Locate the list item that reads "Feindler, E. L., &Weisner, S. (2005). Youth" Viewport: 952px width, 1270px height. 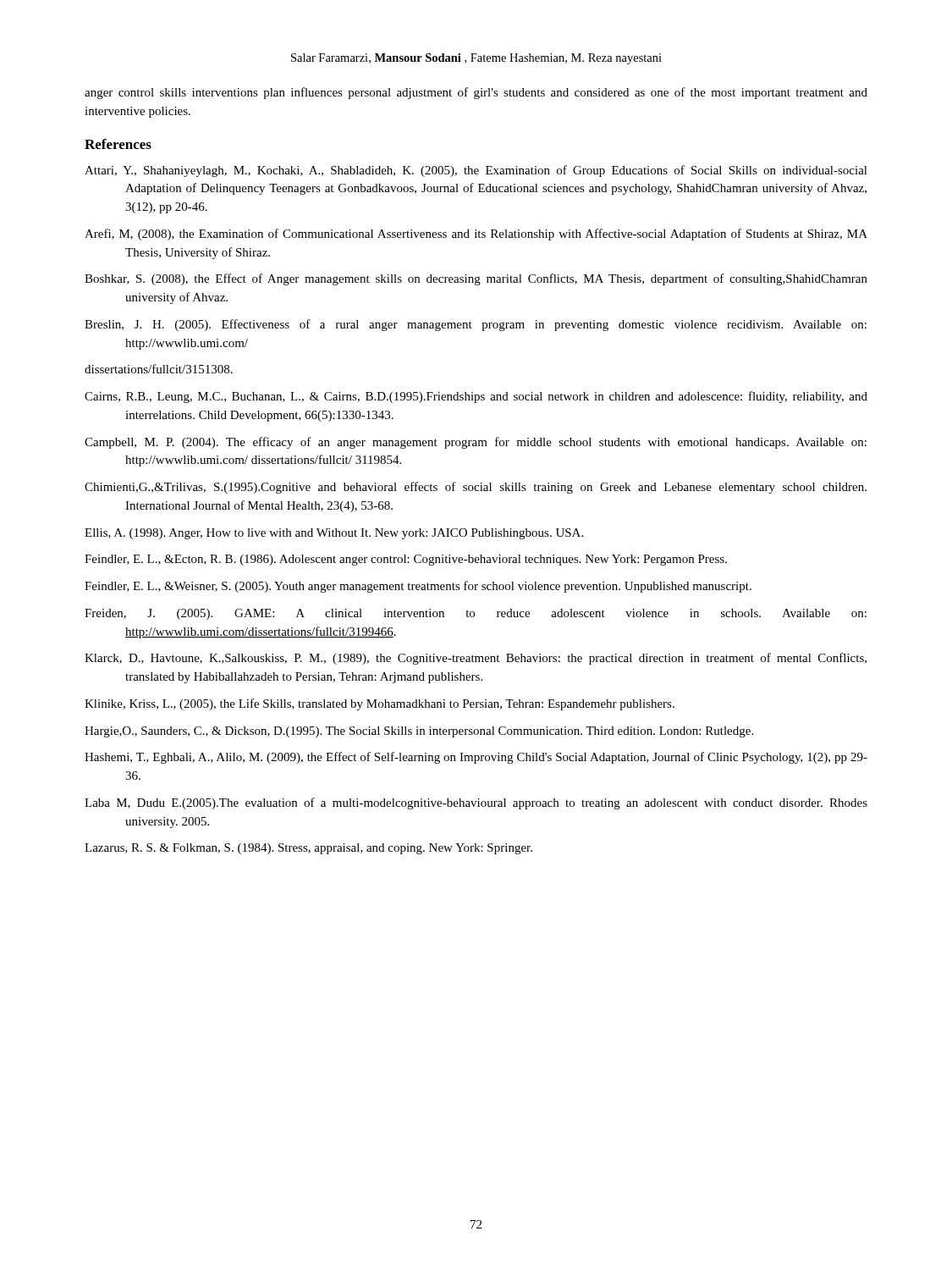pos(418,586)
